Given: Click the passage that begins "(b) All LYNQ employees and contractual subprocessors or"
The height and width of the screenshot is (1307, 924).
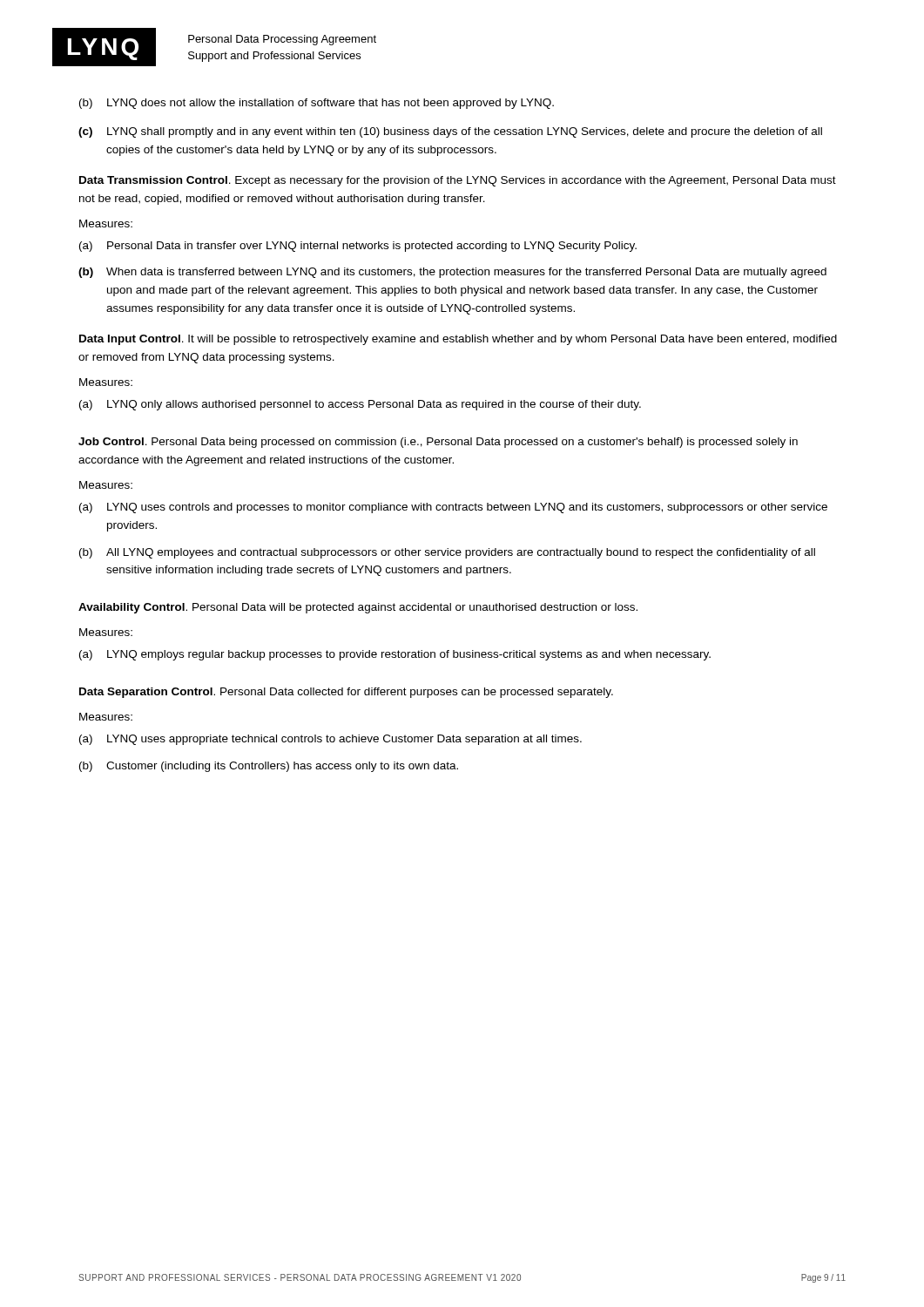Looking at the screenshot, I should coord(462,562).
